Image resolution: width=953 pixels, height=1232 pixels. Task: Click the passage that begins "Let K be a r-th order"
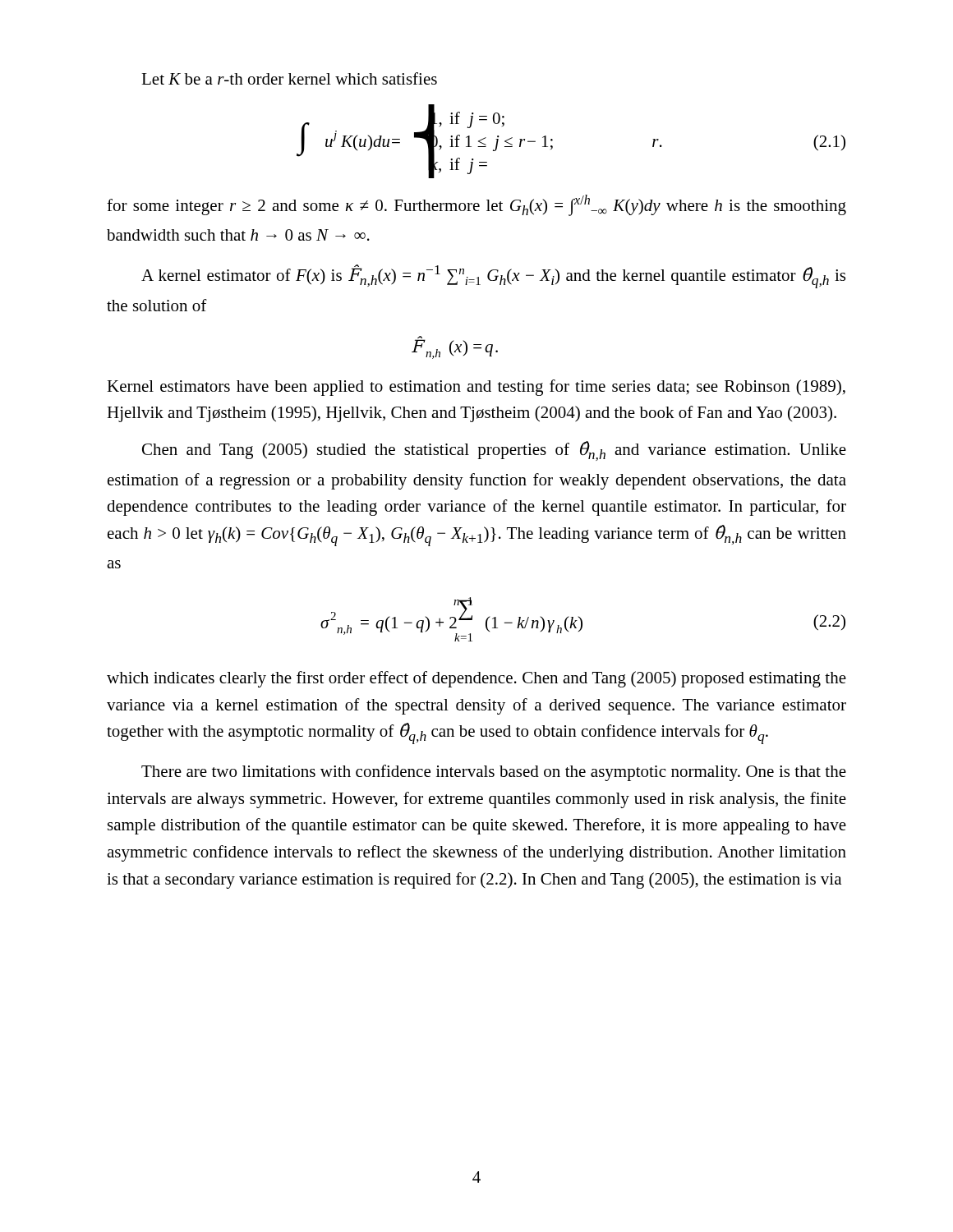coord(289,79)
